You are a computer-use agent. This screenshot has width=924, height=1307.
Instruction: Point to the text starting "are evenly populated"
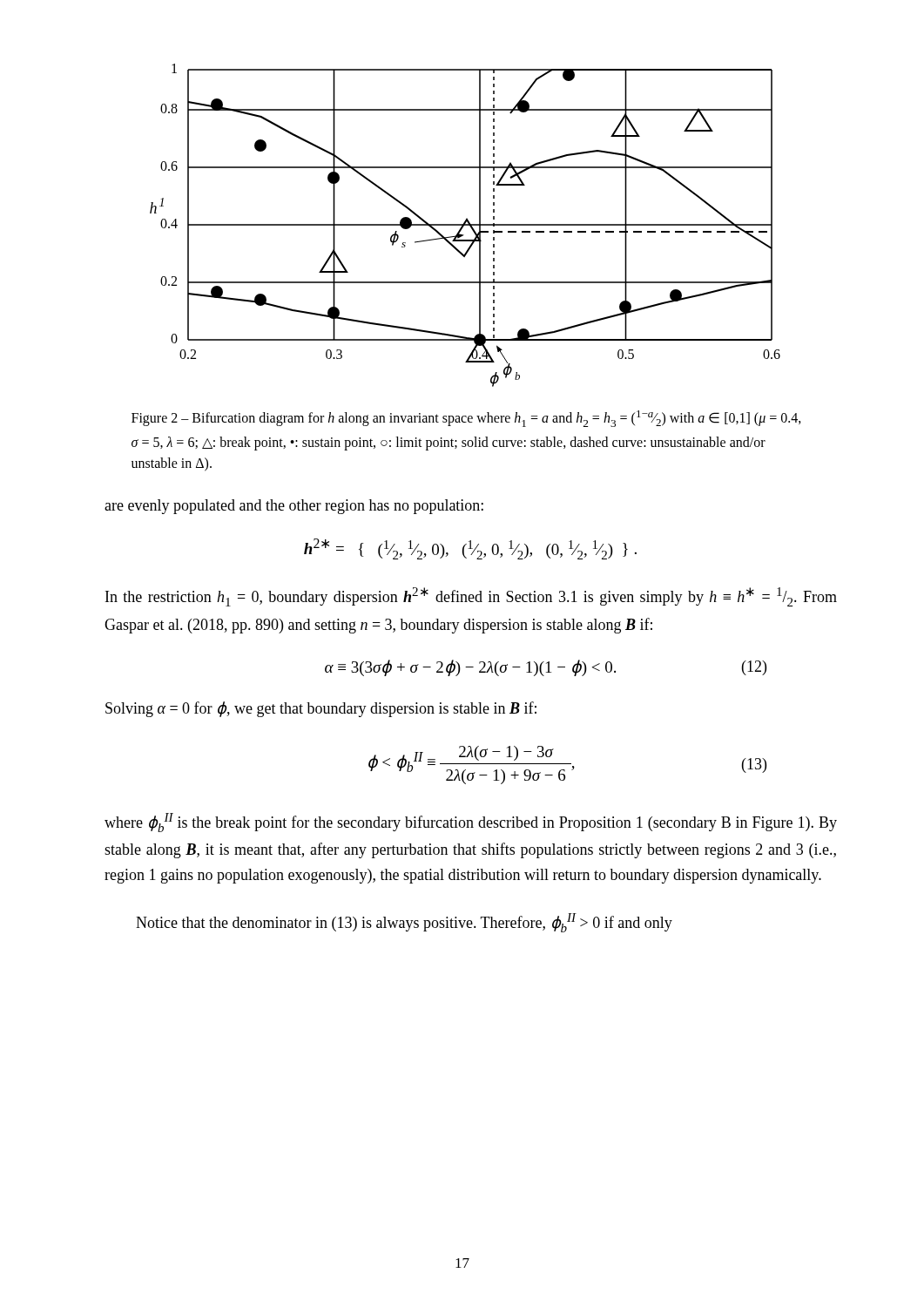[x=295, y=505]
